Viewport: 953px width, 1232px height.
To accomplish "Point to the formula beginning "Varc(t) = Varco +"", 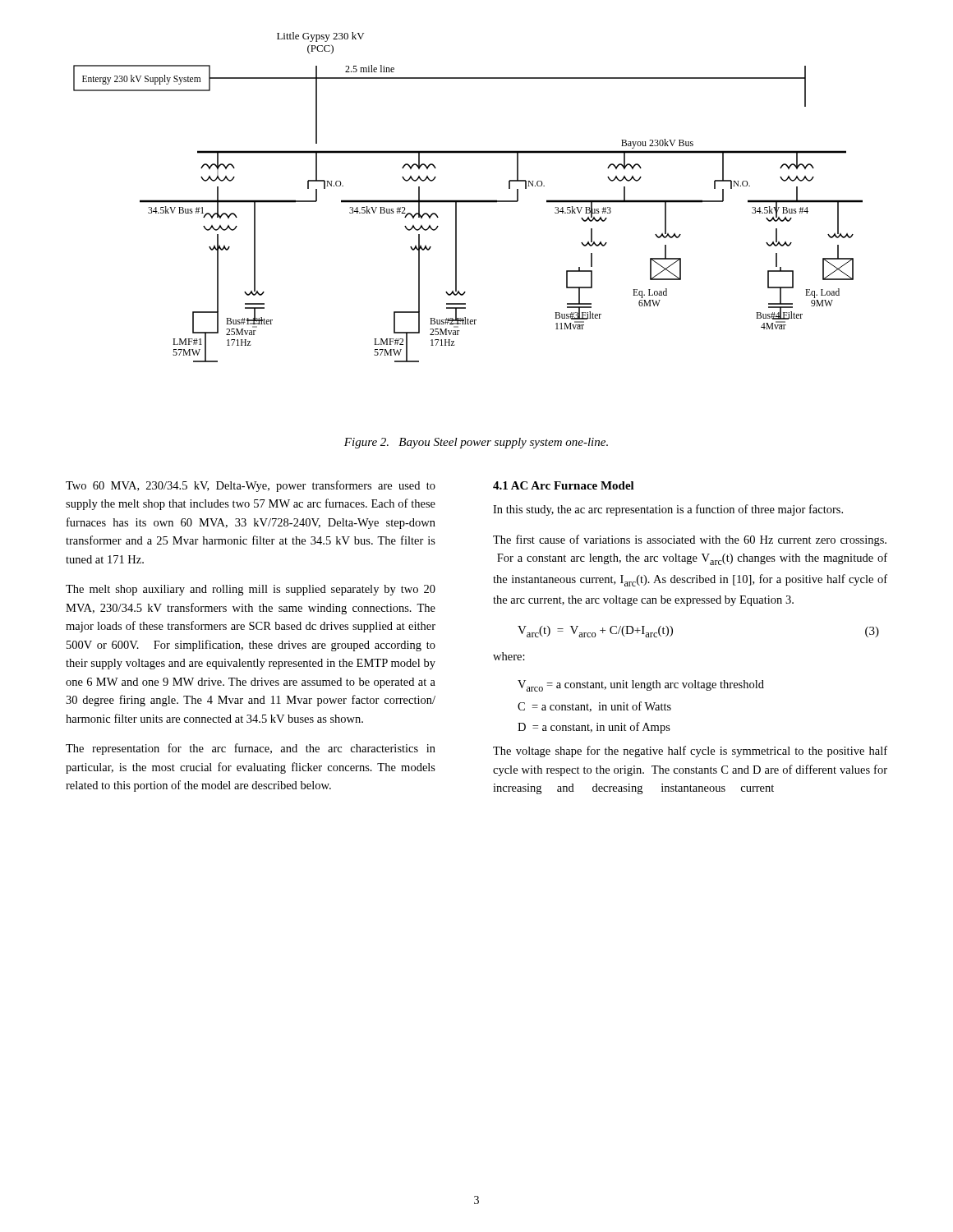I will coord(594,633).
